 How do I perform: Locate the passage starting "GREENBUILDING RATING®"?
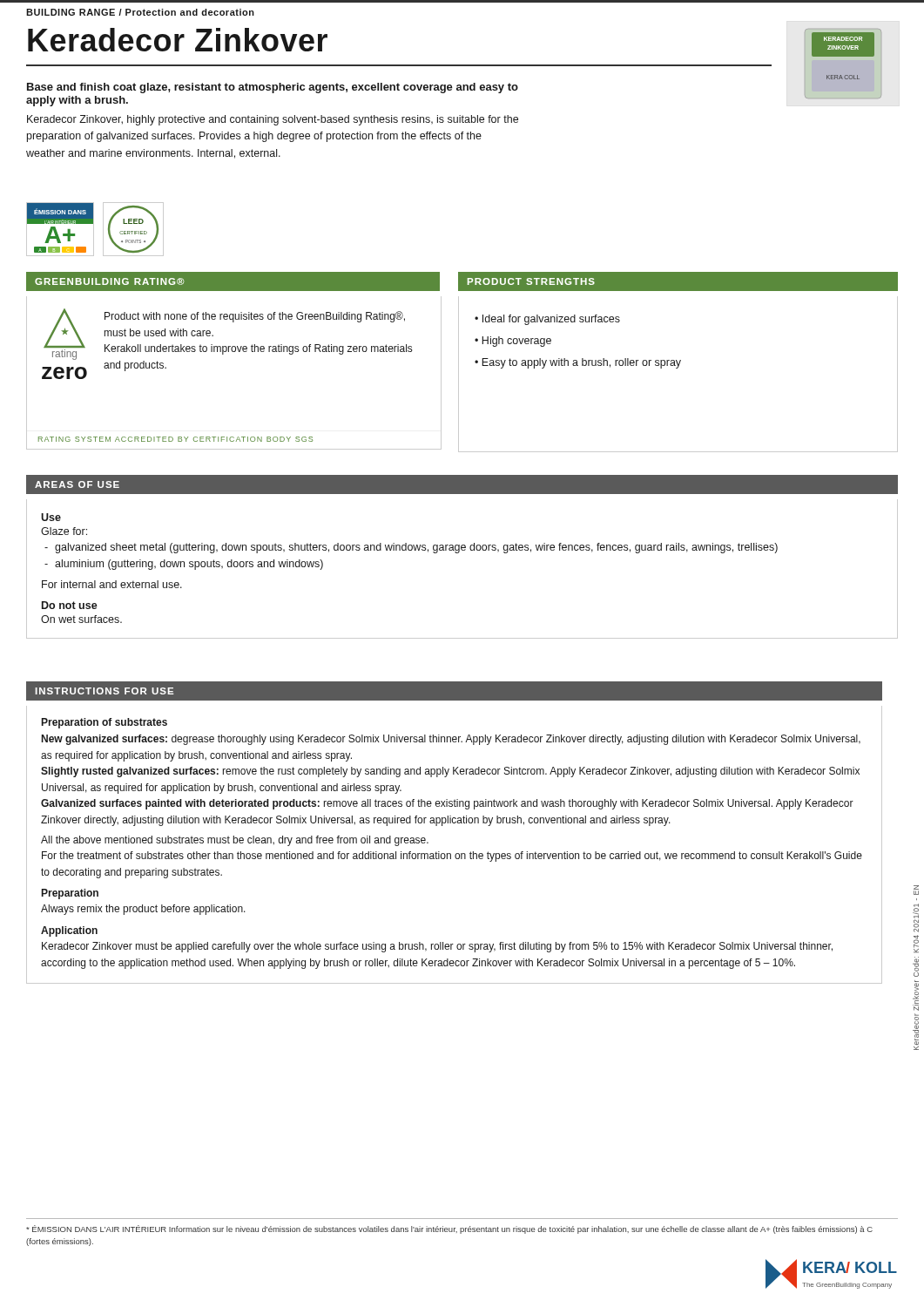coord(233,281)
